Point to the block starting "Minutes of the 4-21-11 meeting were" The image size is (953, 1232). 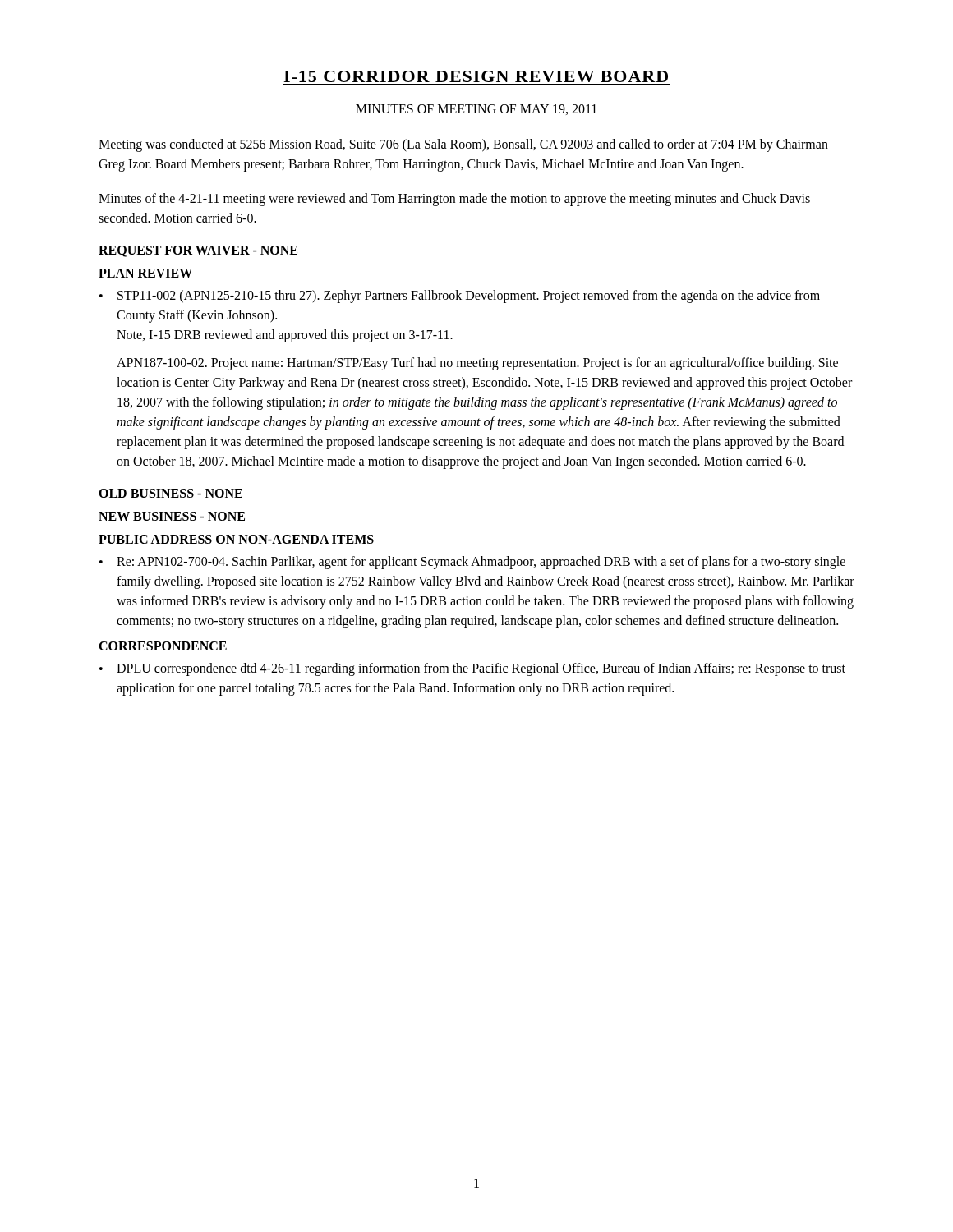coord(454,208)
